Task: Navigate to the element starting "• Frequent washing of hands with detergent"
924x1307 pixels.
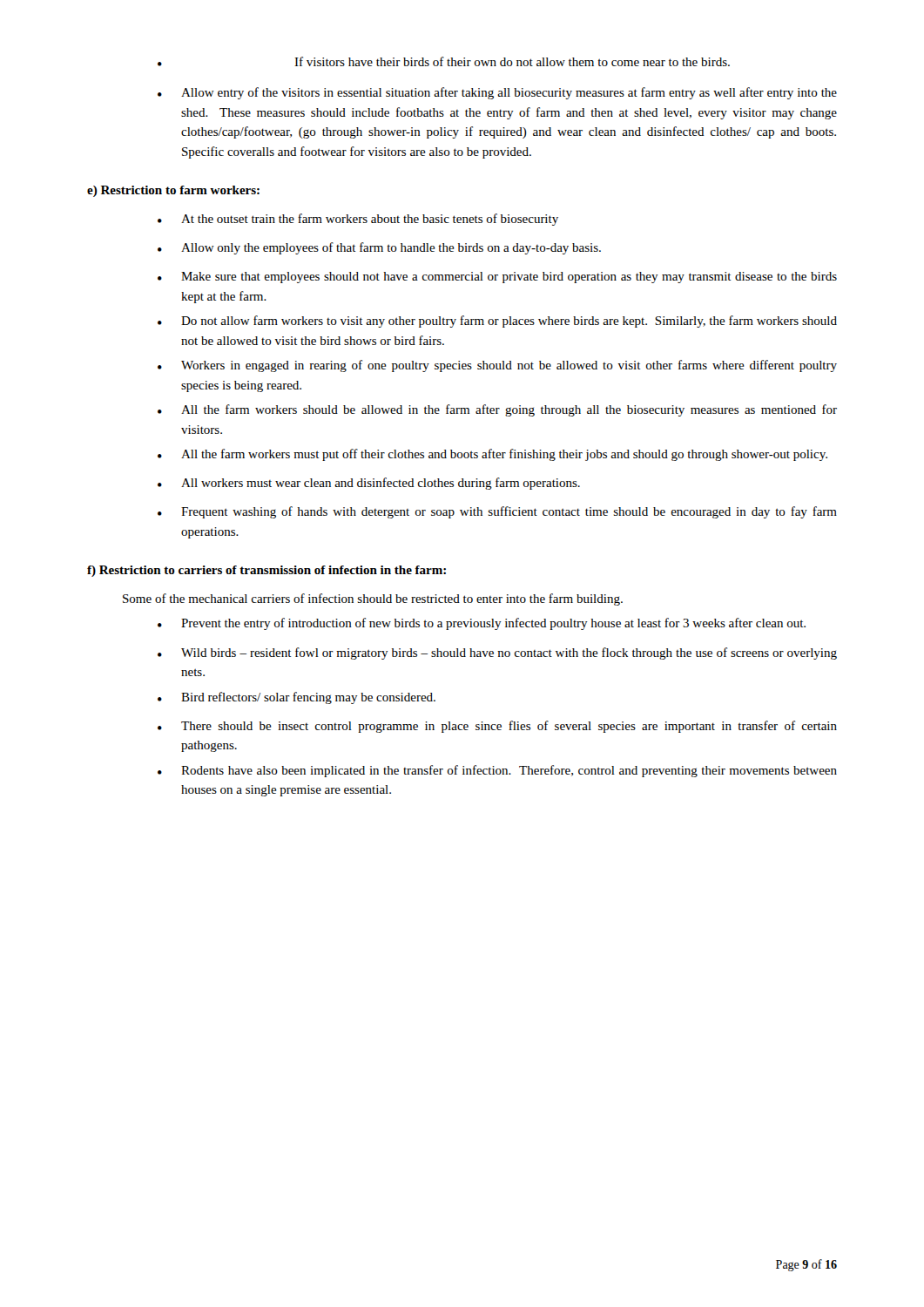Action: 497,522
